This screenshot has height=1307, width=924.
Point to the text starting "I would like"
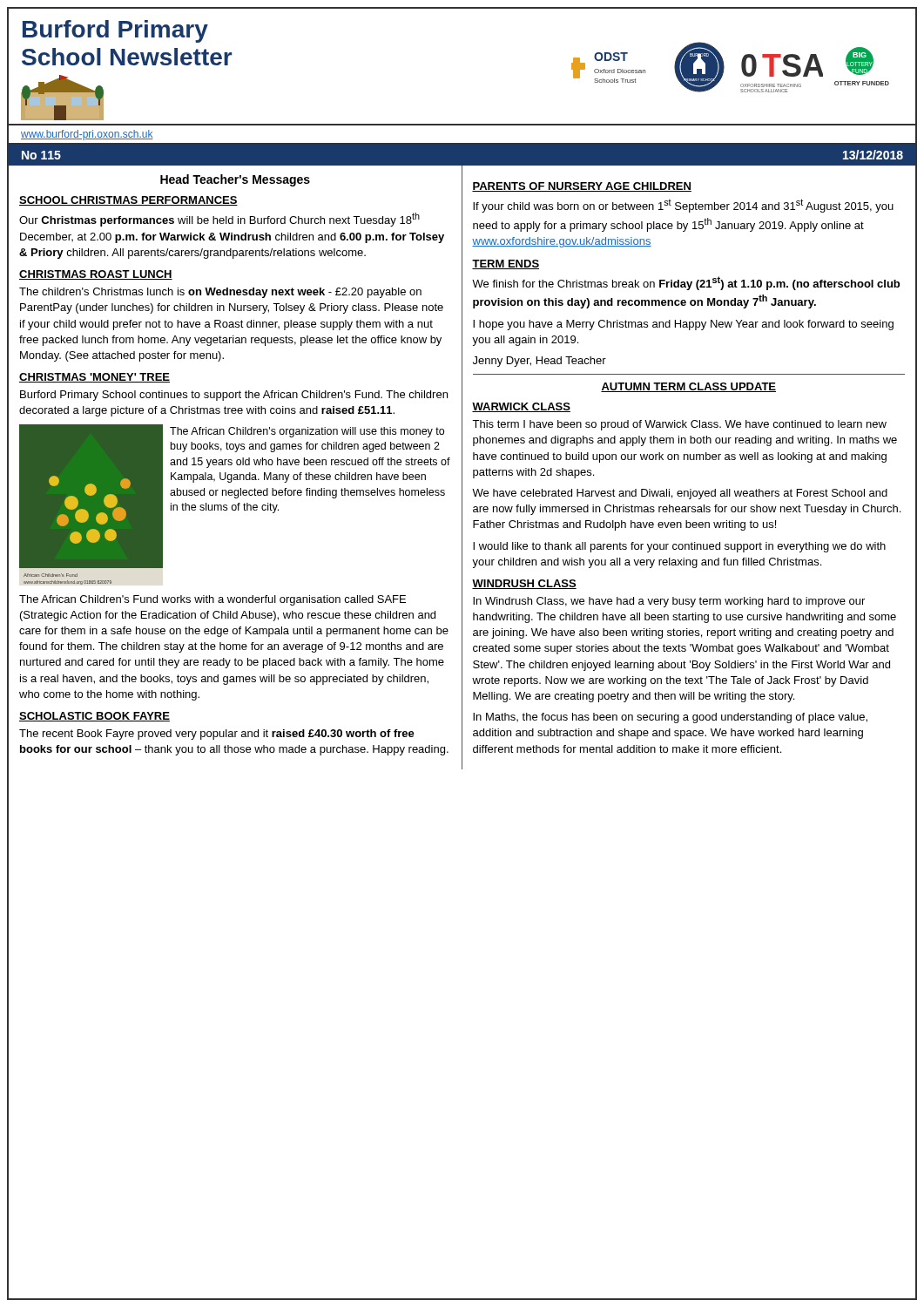(689, 554)
